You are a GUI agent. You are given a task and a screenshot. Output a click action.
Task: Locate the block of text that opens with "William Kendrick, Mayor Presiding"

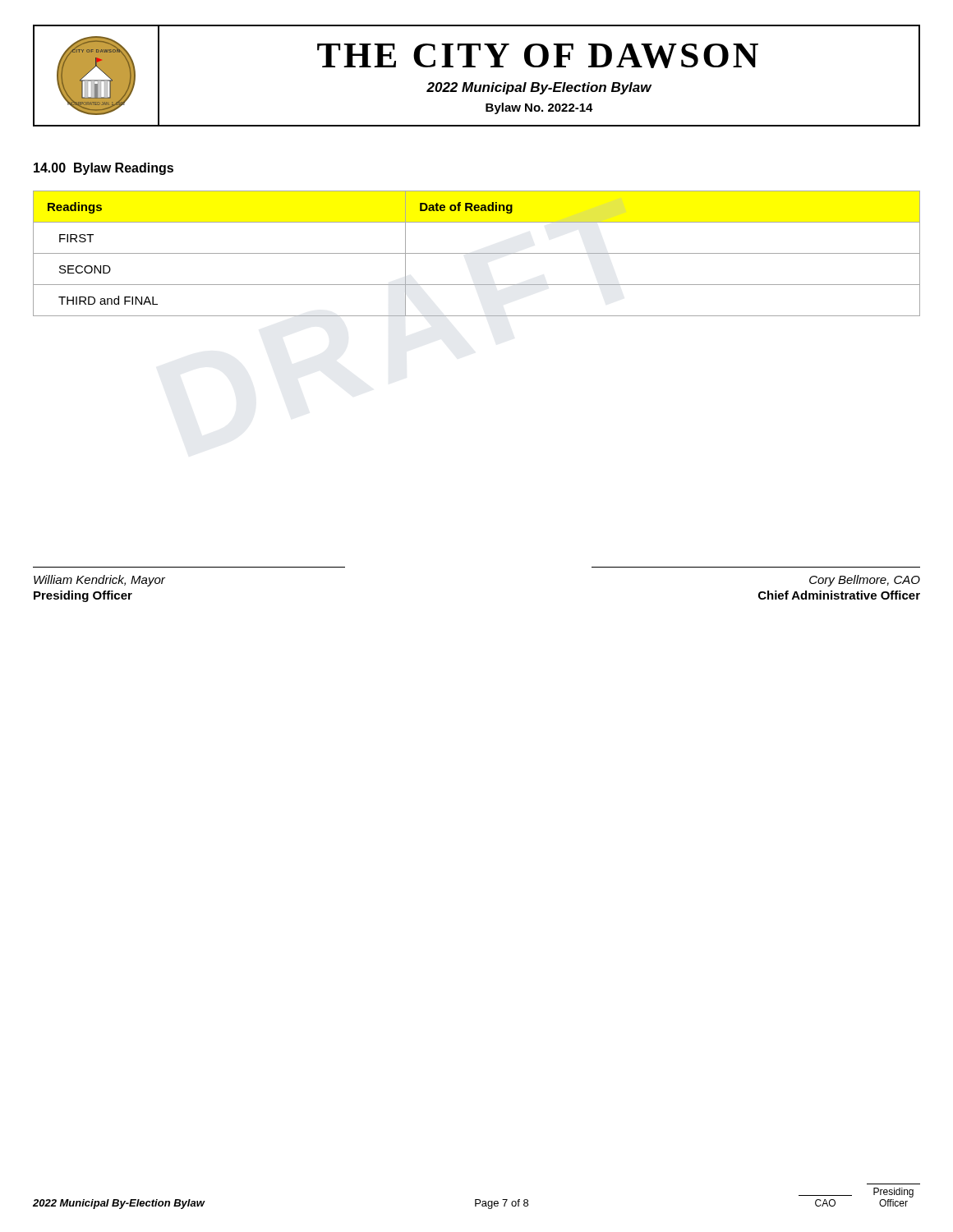99,581
